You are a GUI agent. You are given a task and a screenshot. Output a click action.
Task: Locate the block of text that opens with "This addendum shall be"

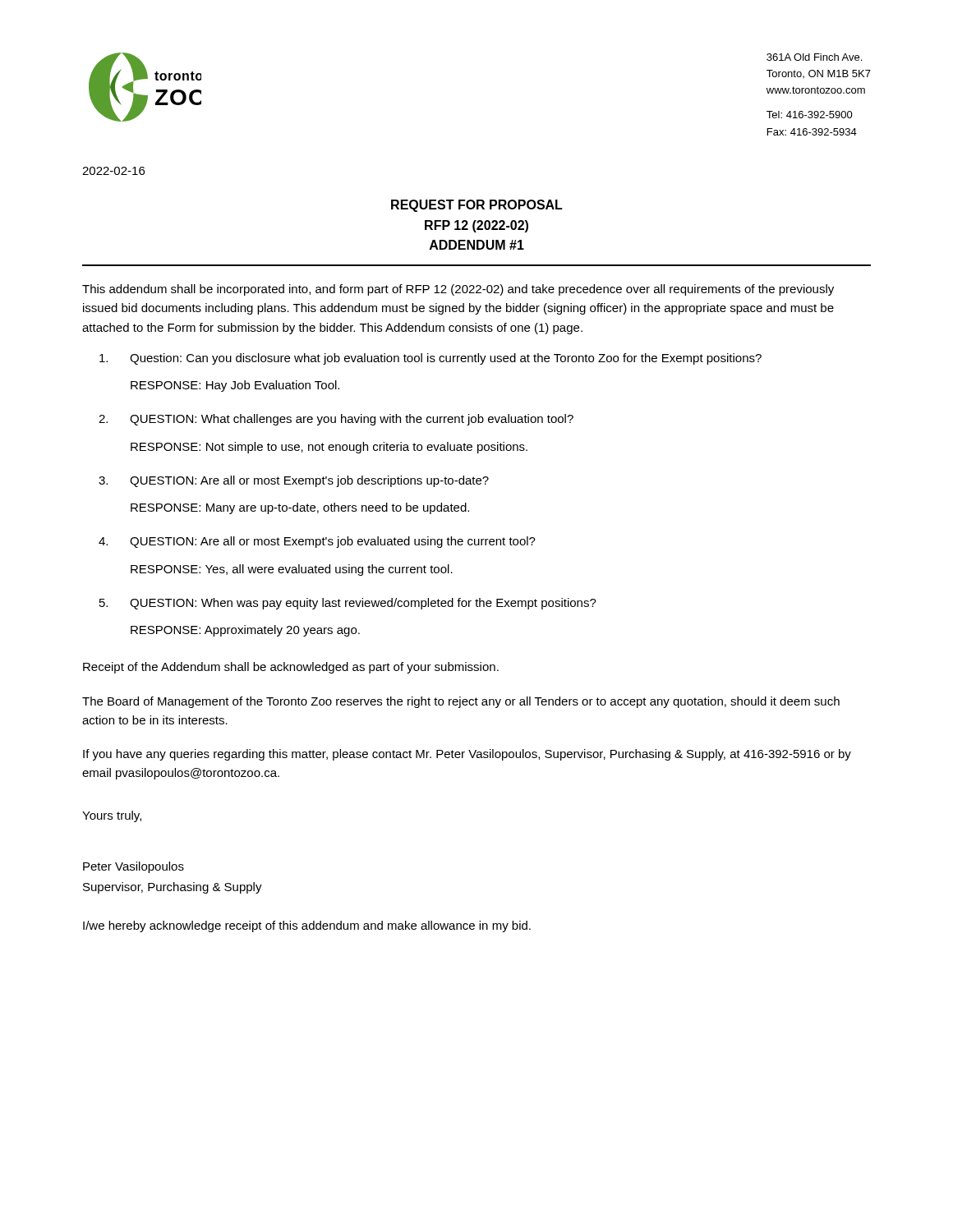(x=458, y=308)
